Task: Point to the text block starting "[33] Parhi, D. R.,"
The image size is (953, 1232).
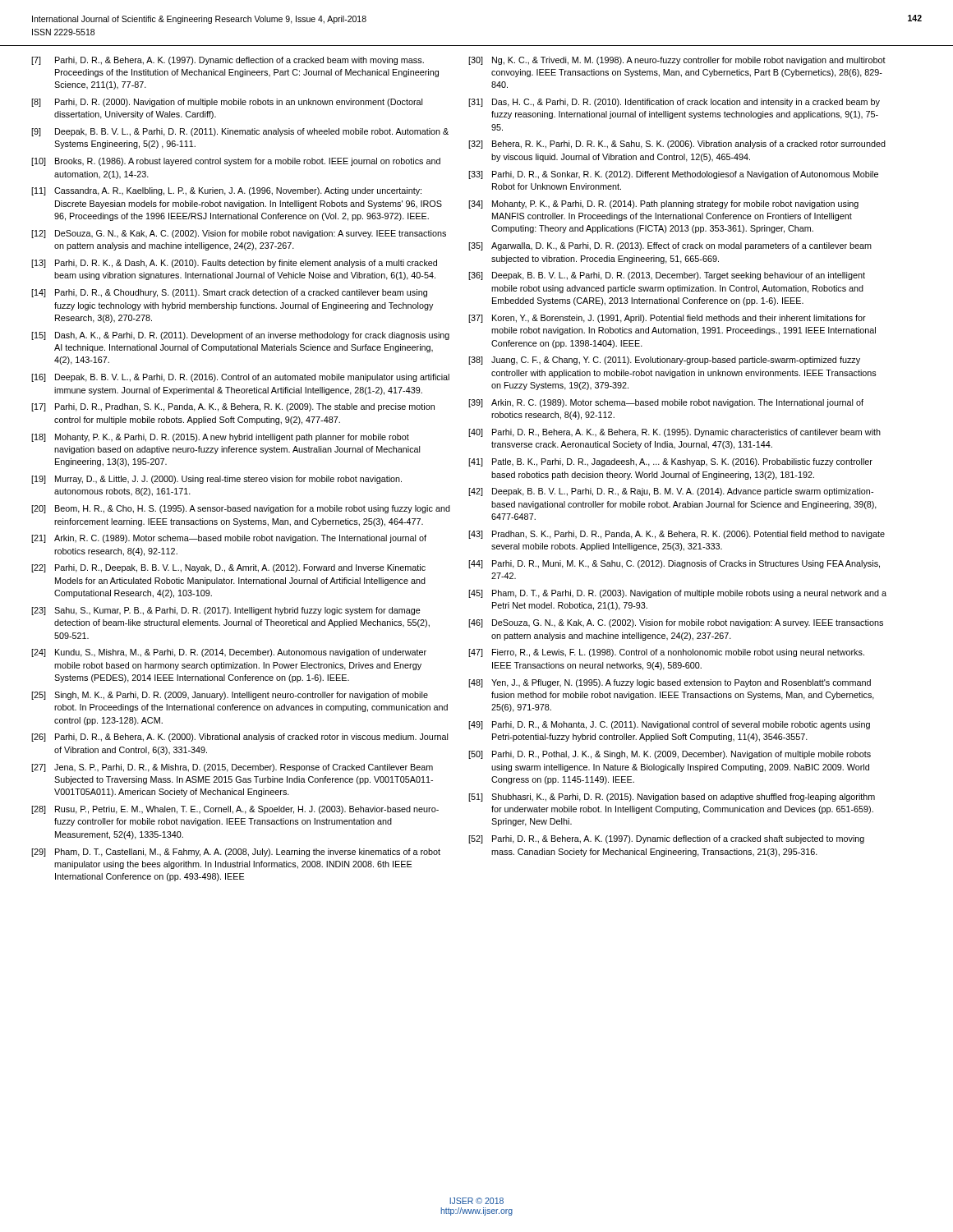Action: 678,181
